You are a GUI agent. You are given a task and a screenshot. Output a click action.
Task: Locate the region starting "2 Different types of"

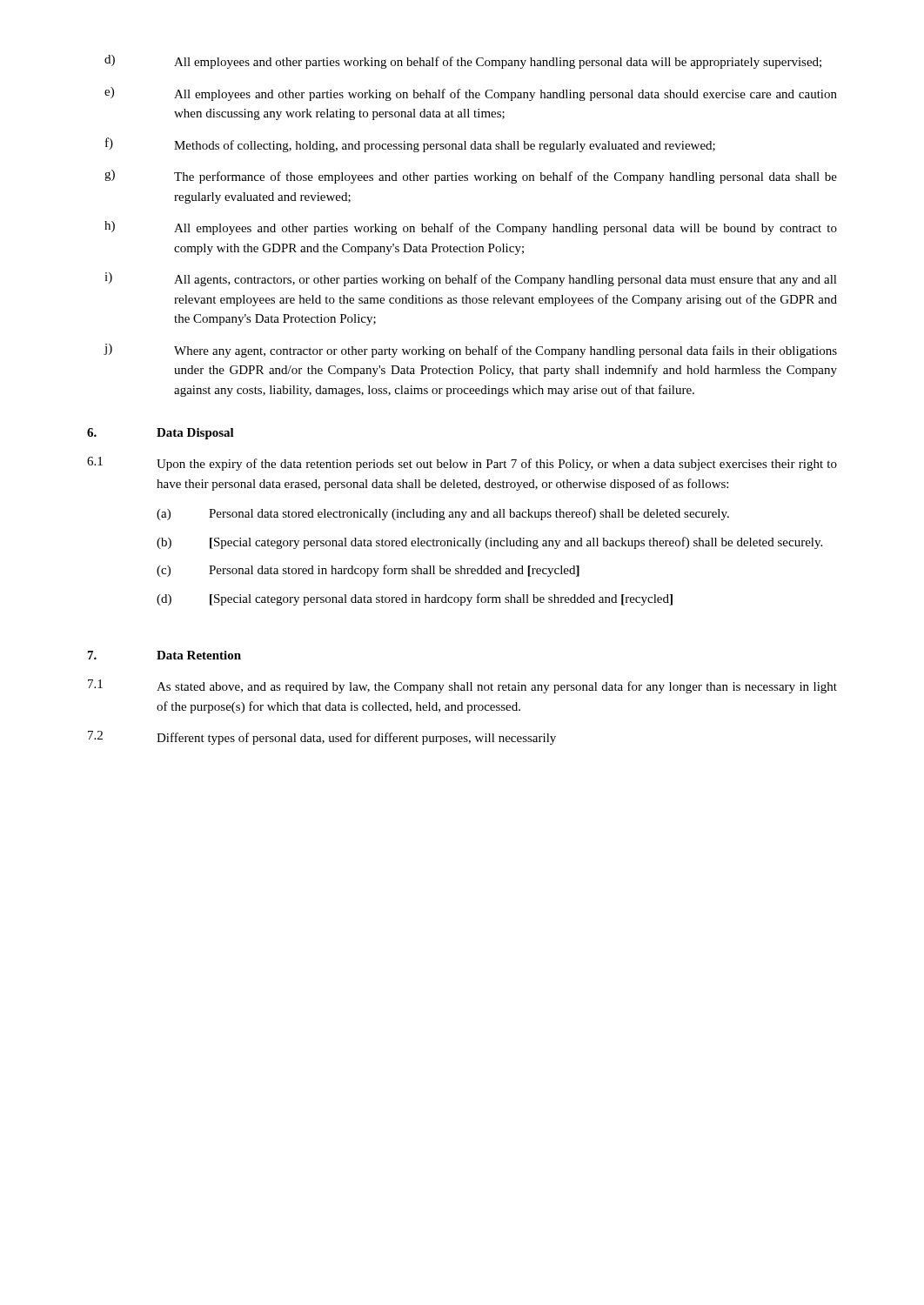click(x=462, y=738)
